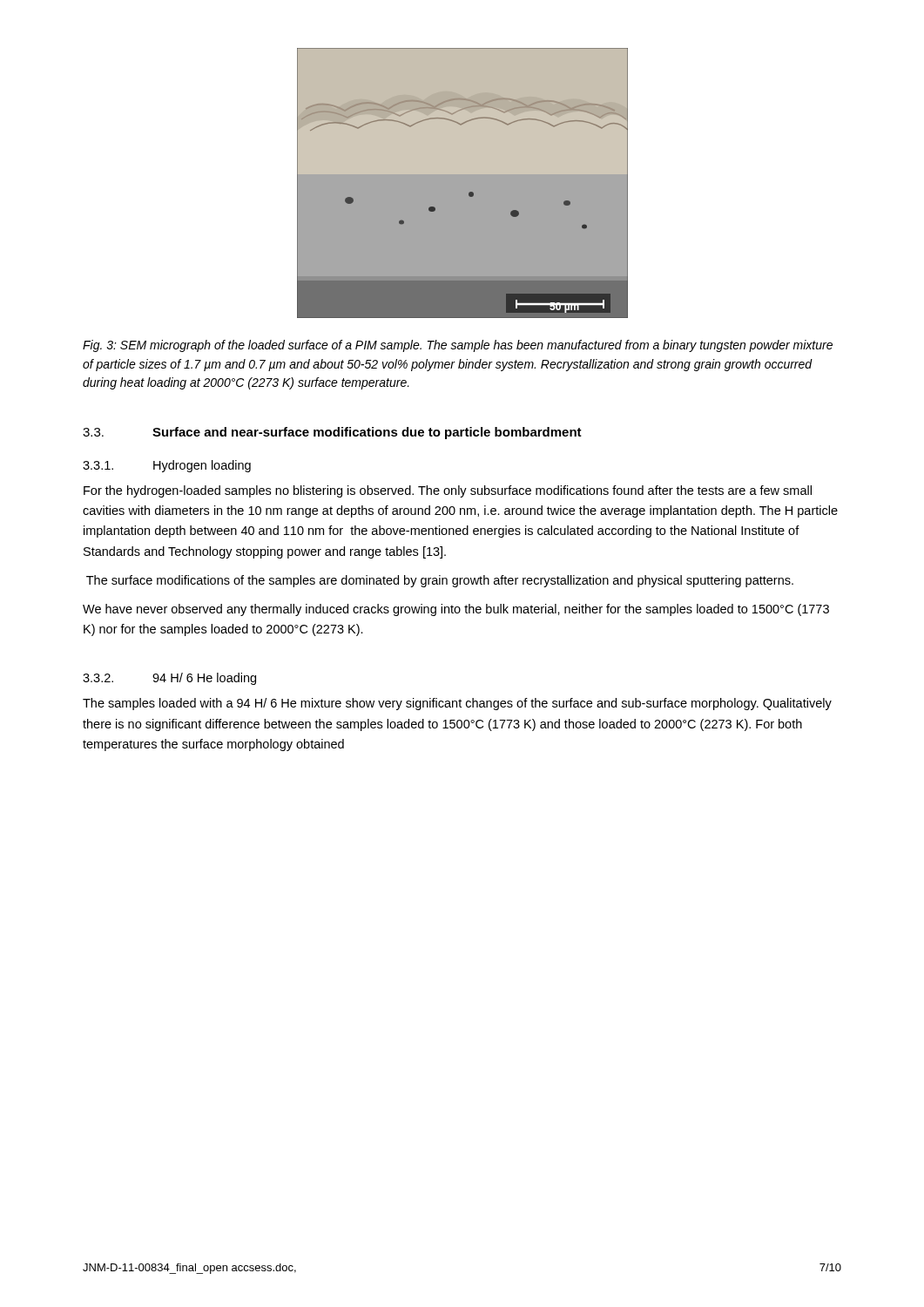Point to the region starting "3.3. Surface and"
924x1307 pixels.
coord(332,432)
